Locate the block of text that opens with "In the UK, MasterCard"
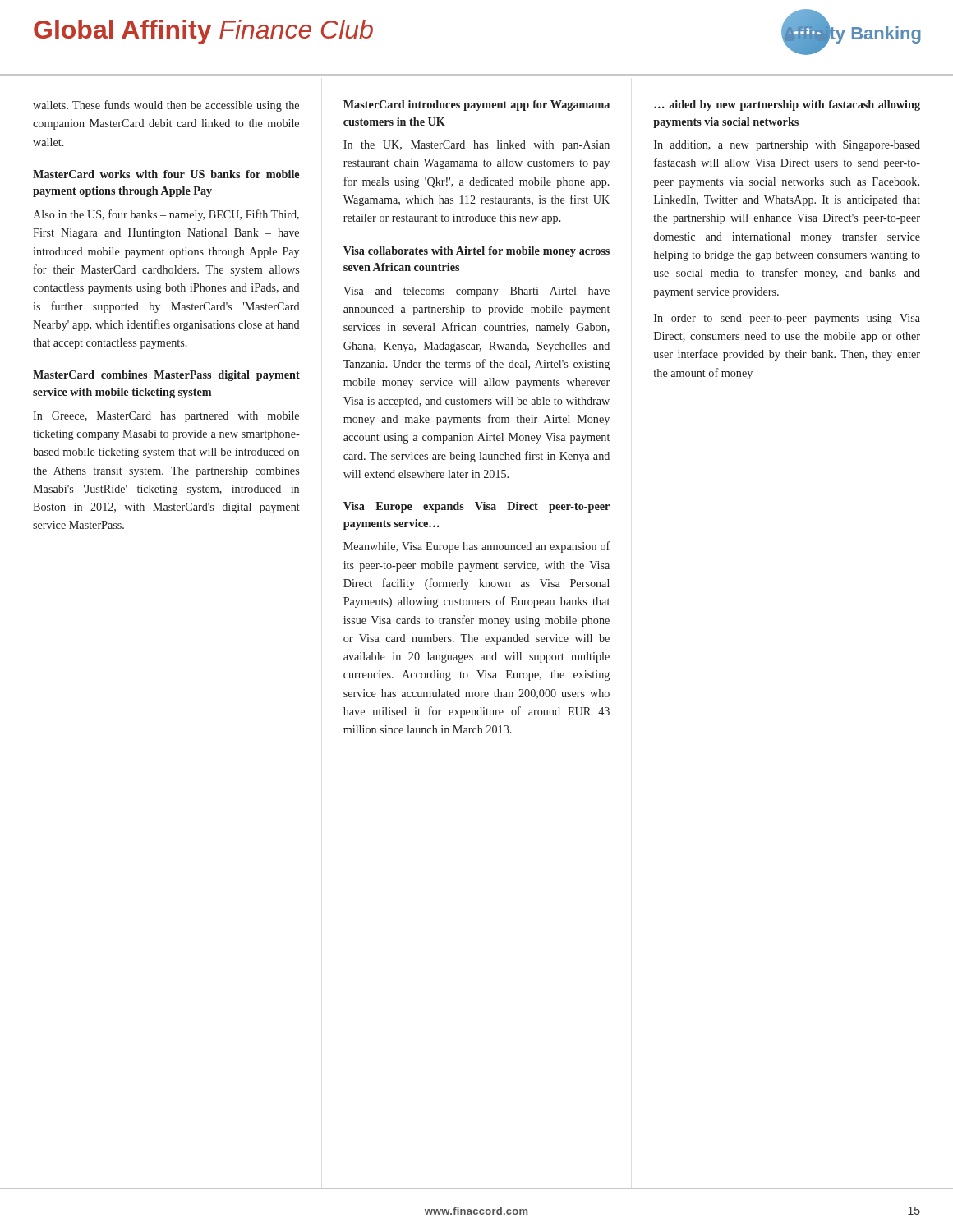953x1232 pixels. coord(477,181)
